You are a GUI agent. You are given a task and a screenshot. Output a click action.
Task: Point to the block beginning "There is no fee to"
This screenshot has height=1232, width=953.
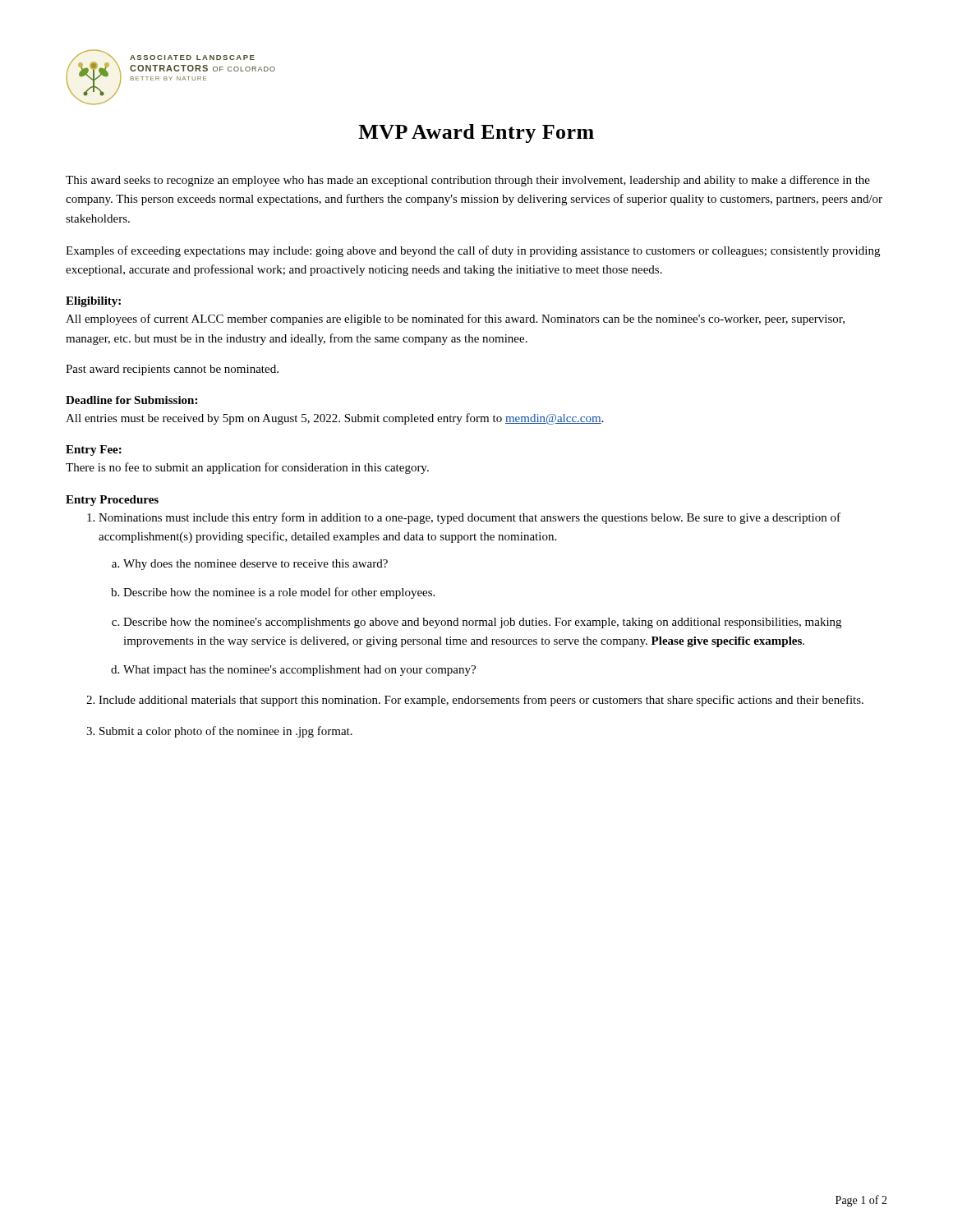pos(248,468)
